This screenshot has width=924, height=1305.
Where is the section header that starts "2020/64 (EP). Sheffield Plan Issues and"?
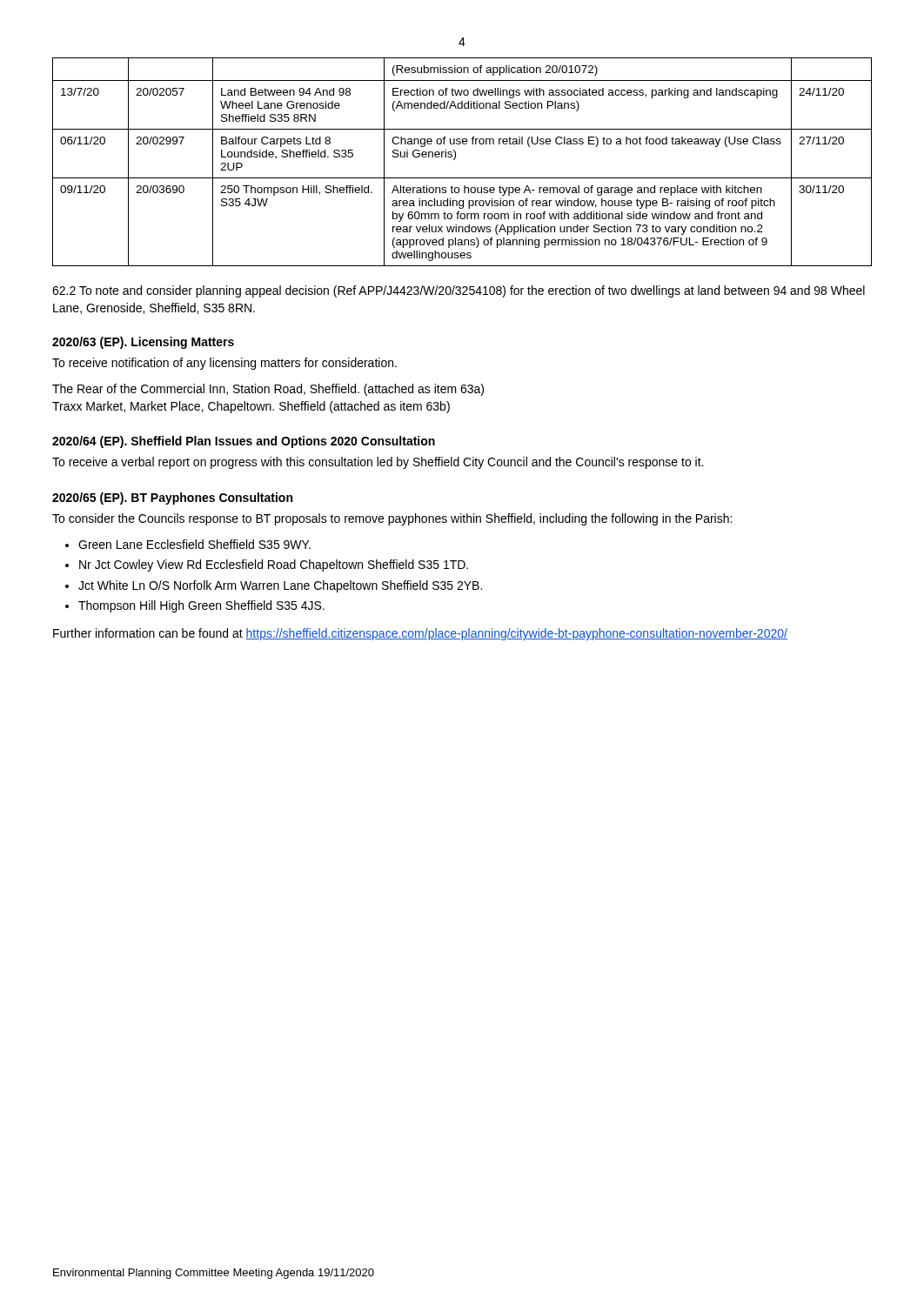(x=244, y=442)
